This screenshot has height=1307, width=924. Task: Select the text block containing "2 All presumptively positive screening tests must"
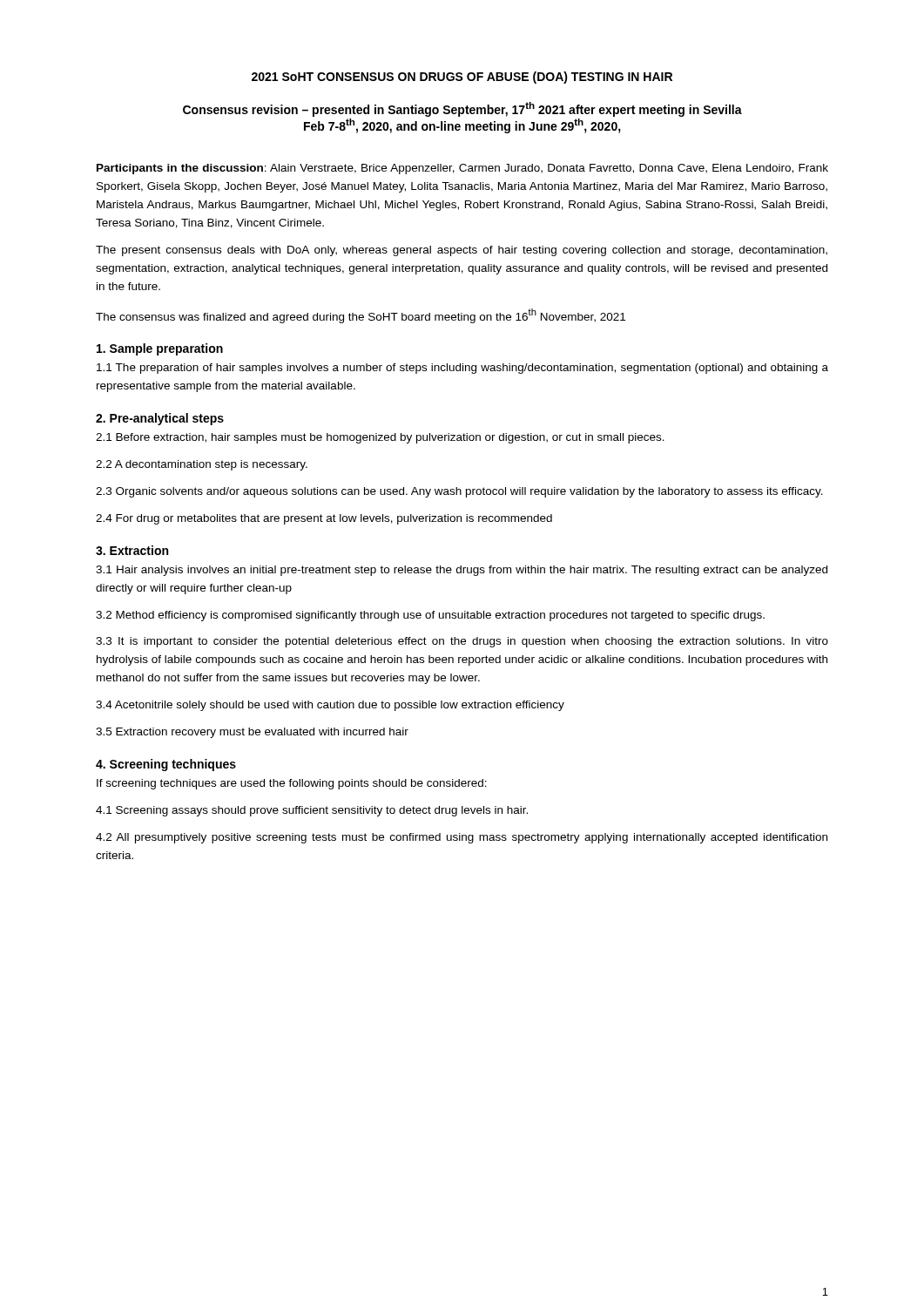[x=462, y=846]
